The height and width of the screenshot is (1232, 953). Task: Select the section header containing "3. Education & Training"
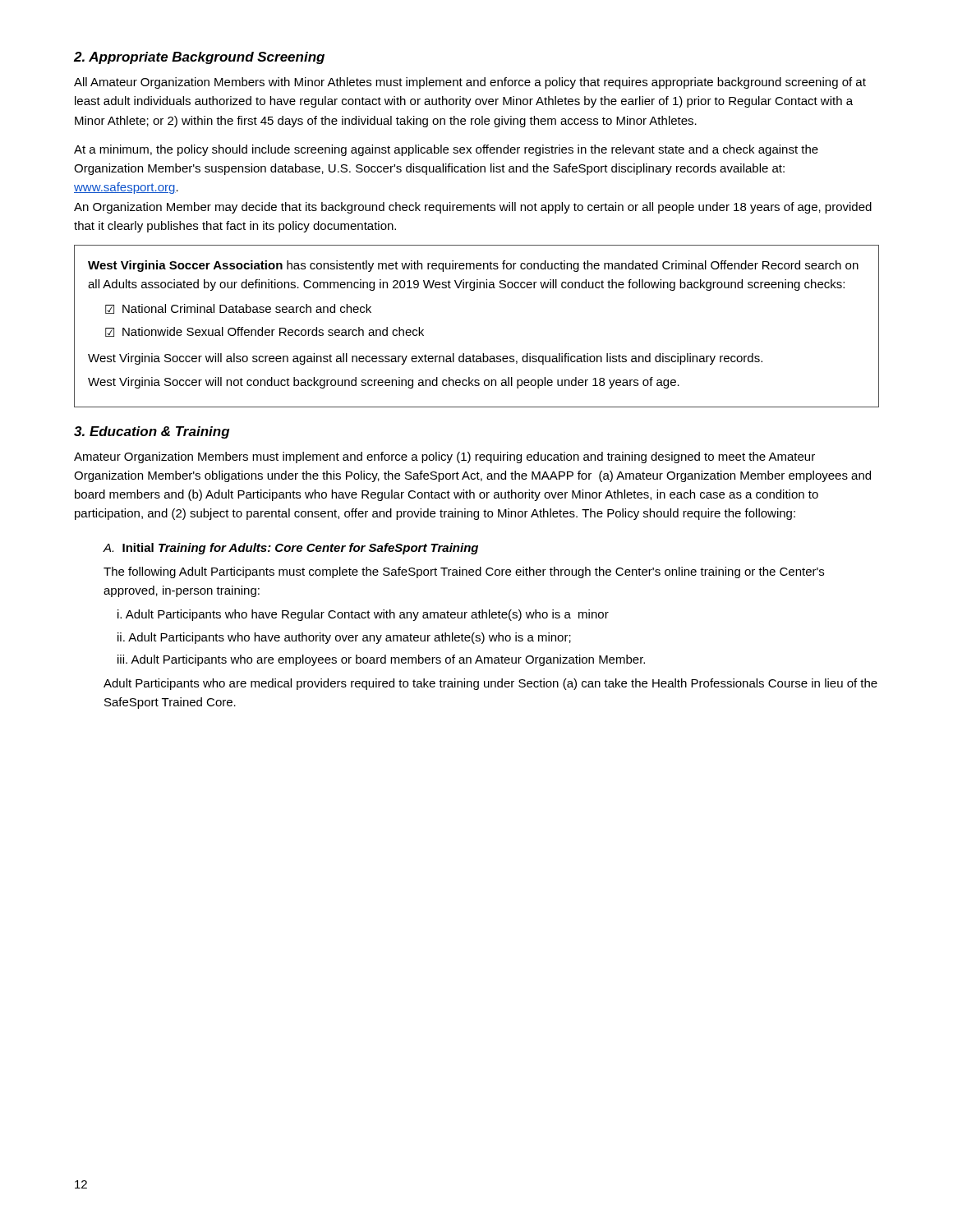[x=152, y=431]
